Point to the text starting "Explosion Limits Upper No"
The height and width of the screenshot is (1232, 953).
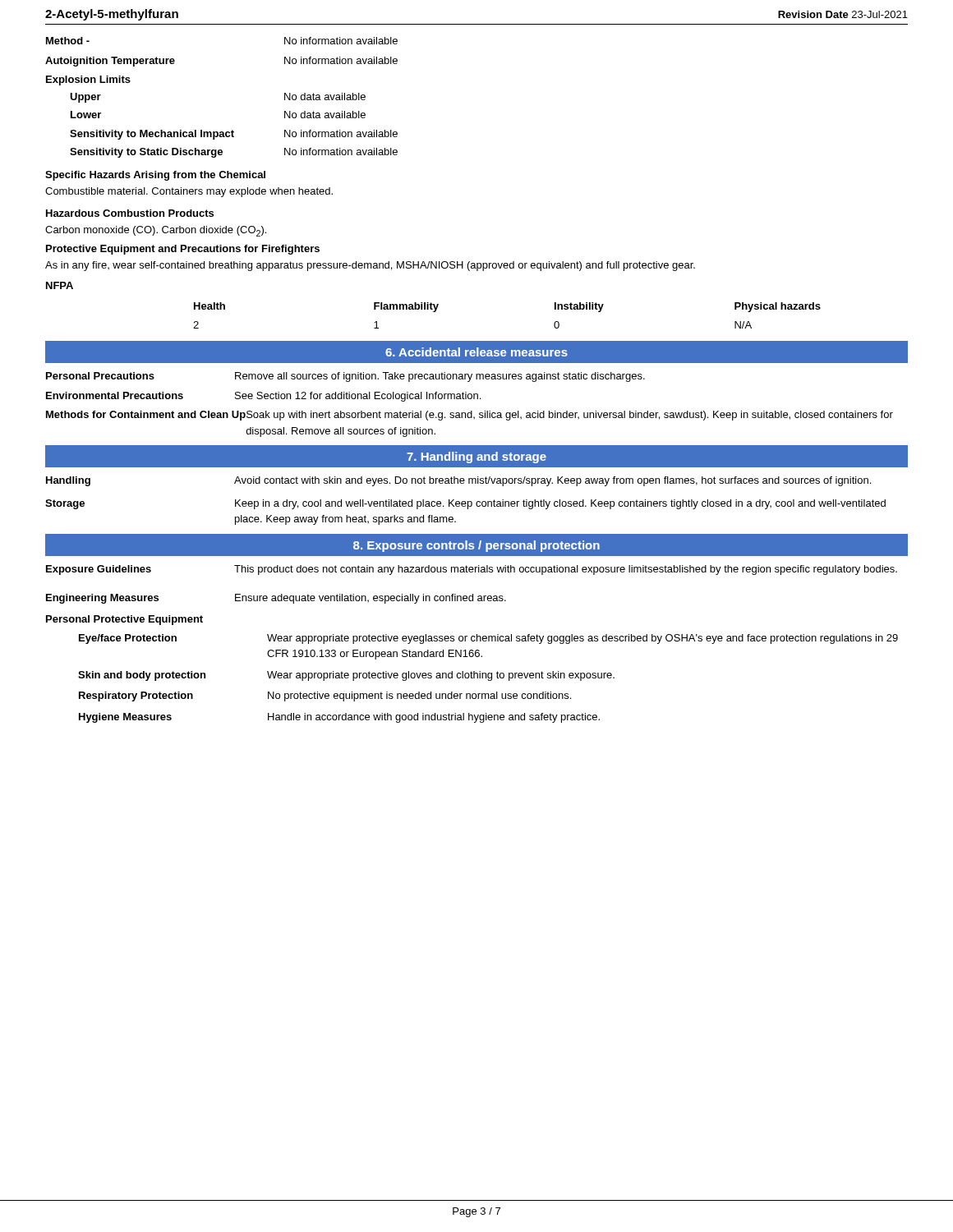[x=88, y=80]
